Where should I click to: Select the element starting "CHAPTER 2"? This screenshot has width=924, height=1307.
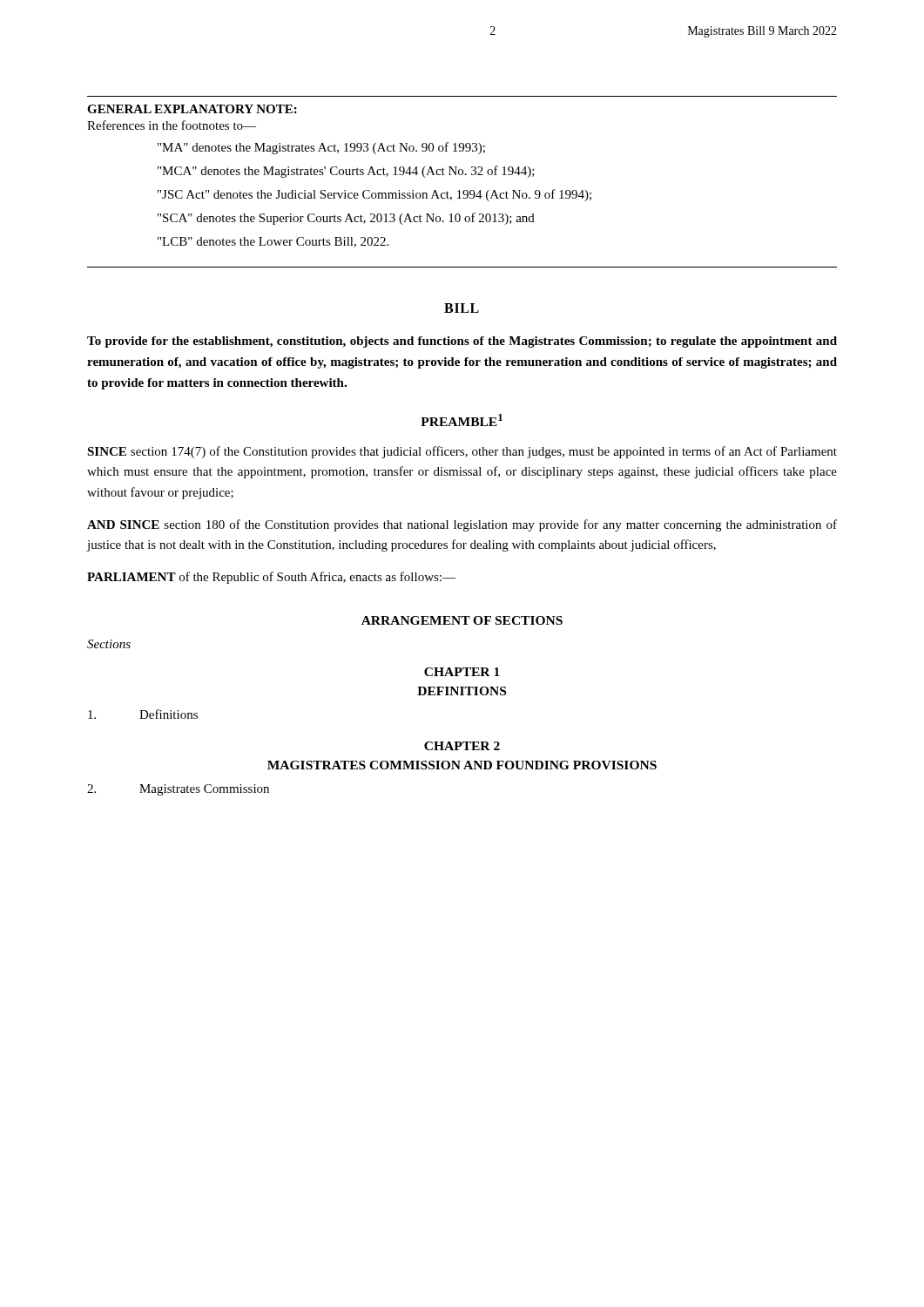click(462, 745)
